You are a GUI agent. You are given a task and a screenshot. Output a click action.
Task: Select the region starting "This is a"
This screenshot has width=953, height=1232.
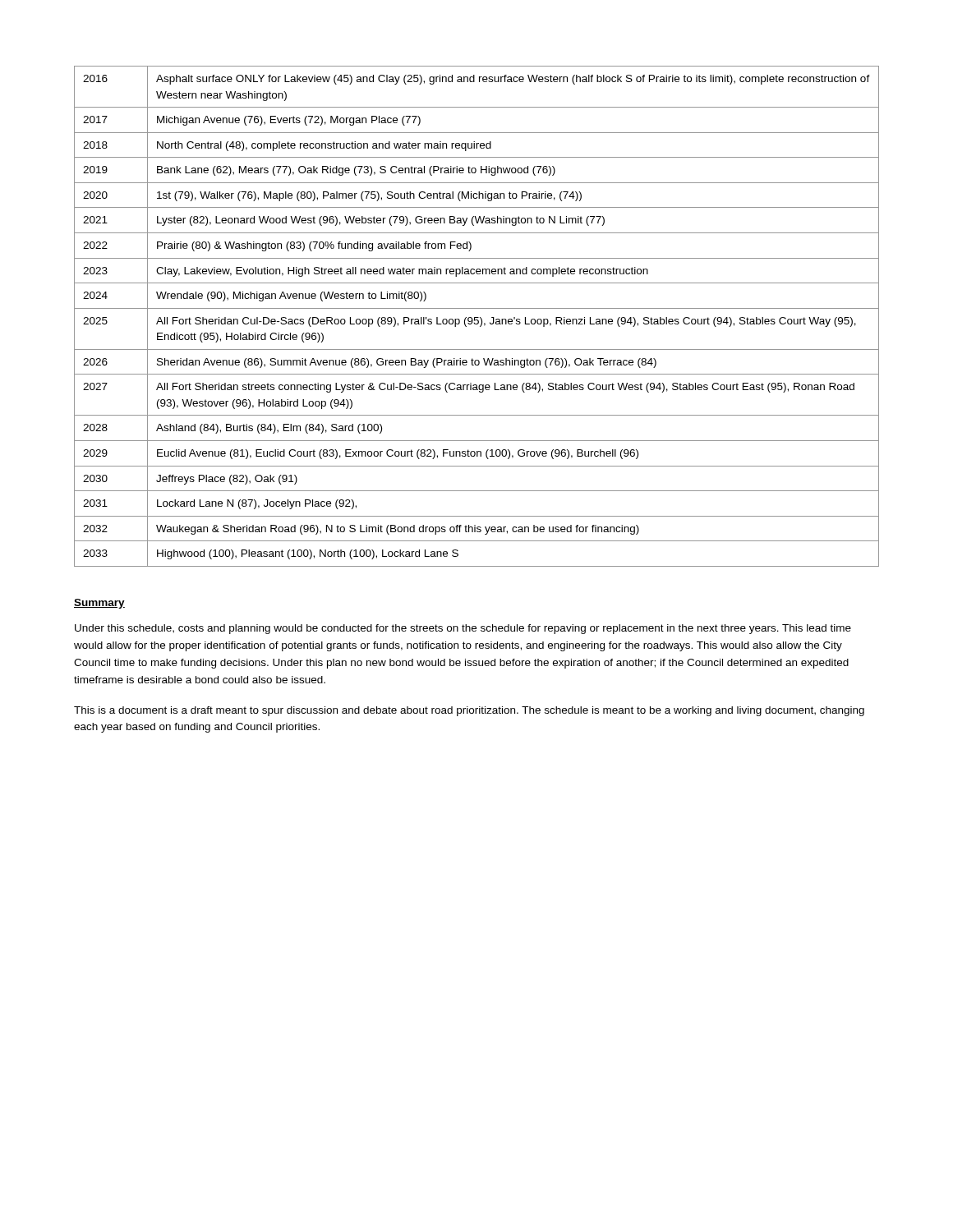(x=469, y=718)
